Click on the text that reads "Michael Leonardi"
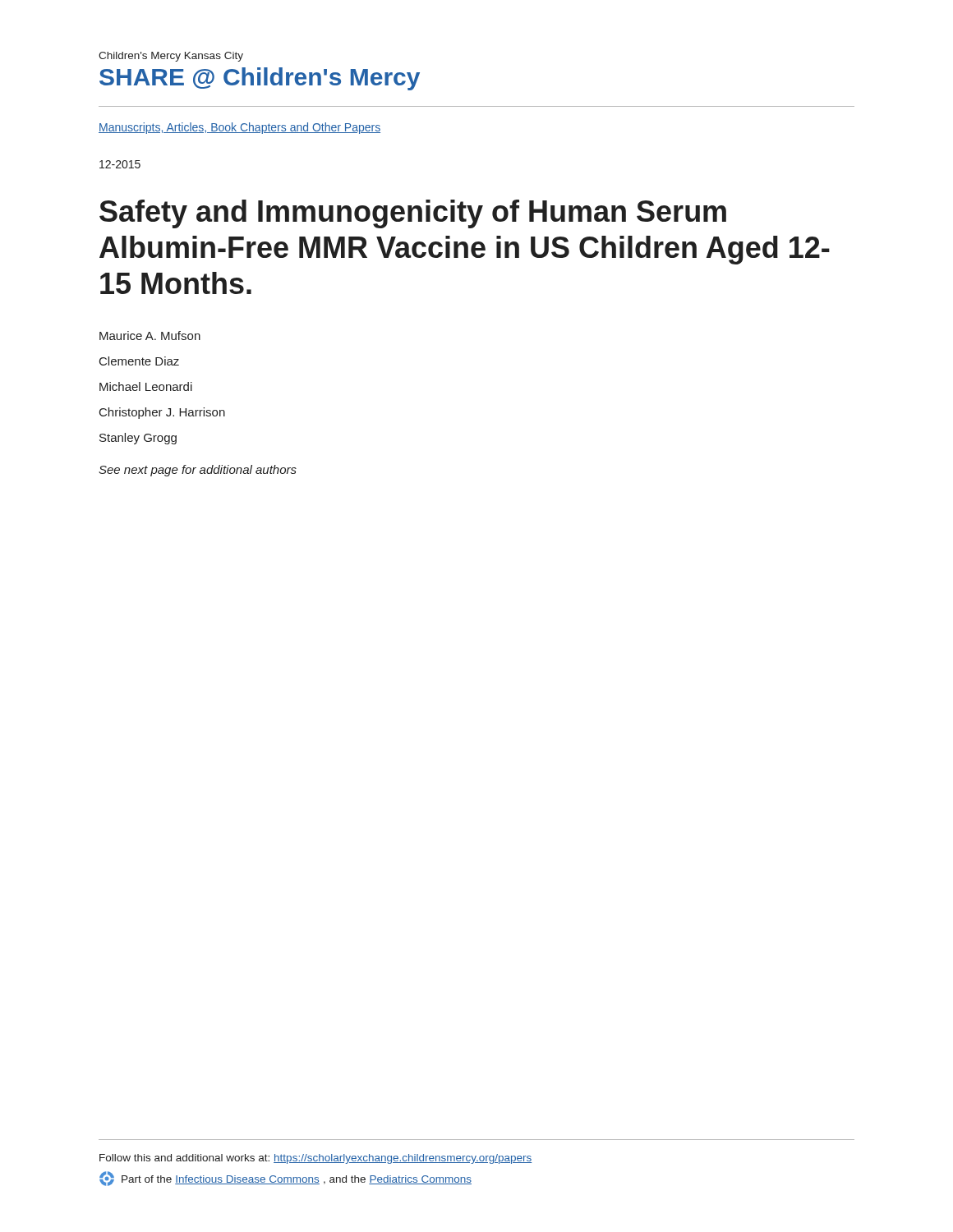The height and width of the screenshot is (1232, 953). point(145,386)
